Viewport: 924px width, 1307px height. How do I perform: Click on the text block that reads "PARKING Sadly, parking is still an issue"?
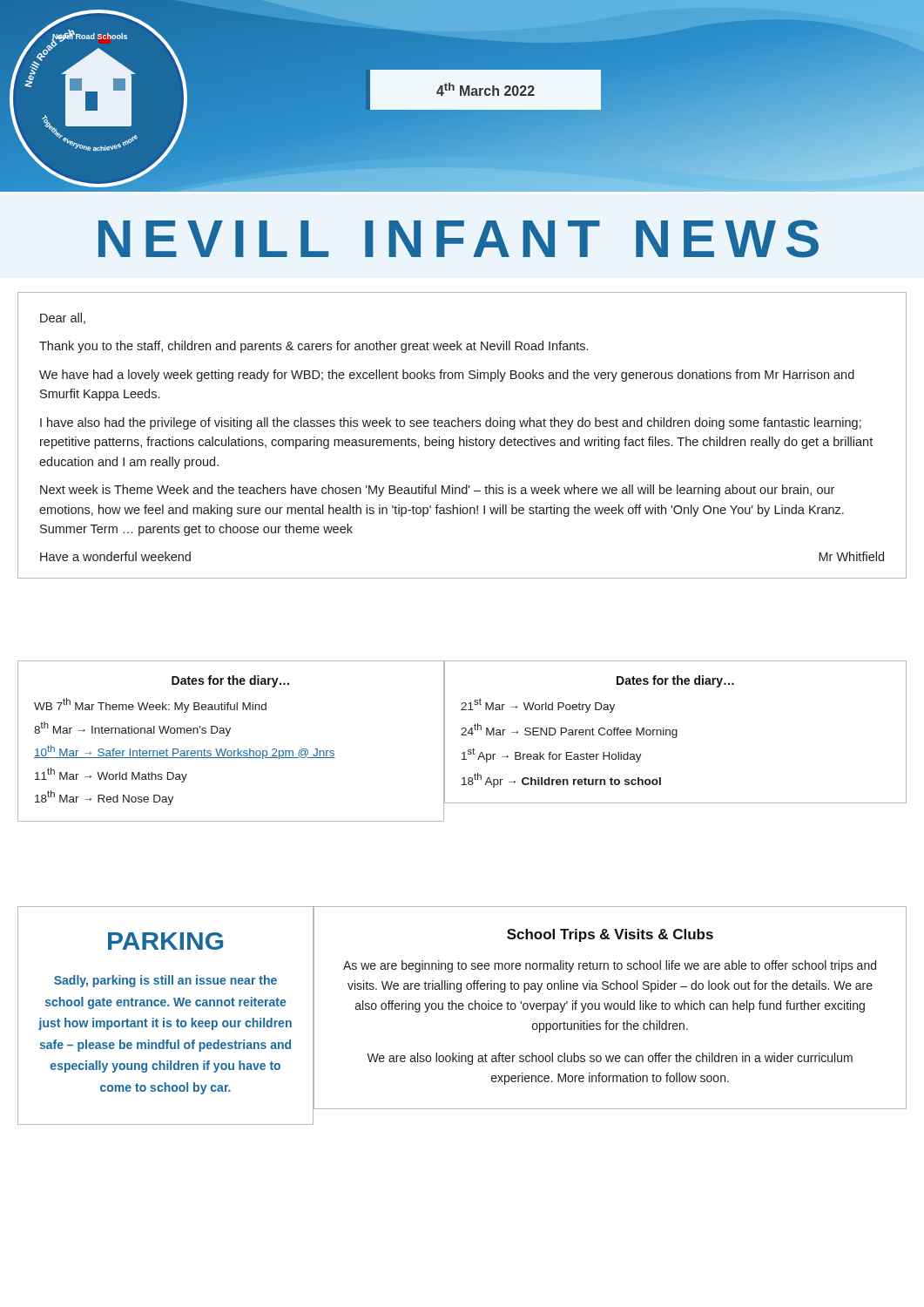click(165, 1012)
